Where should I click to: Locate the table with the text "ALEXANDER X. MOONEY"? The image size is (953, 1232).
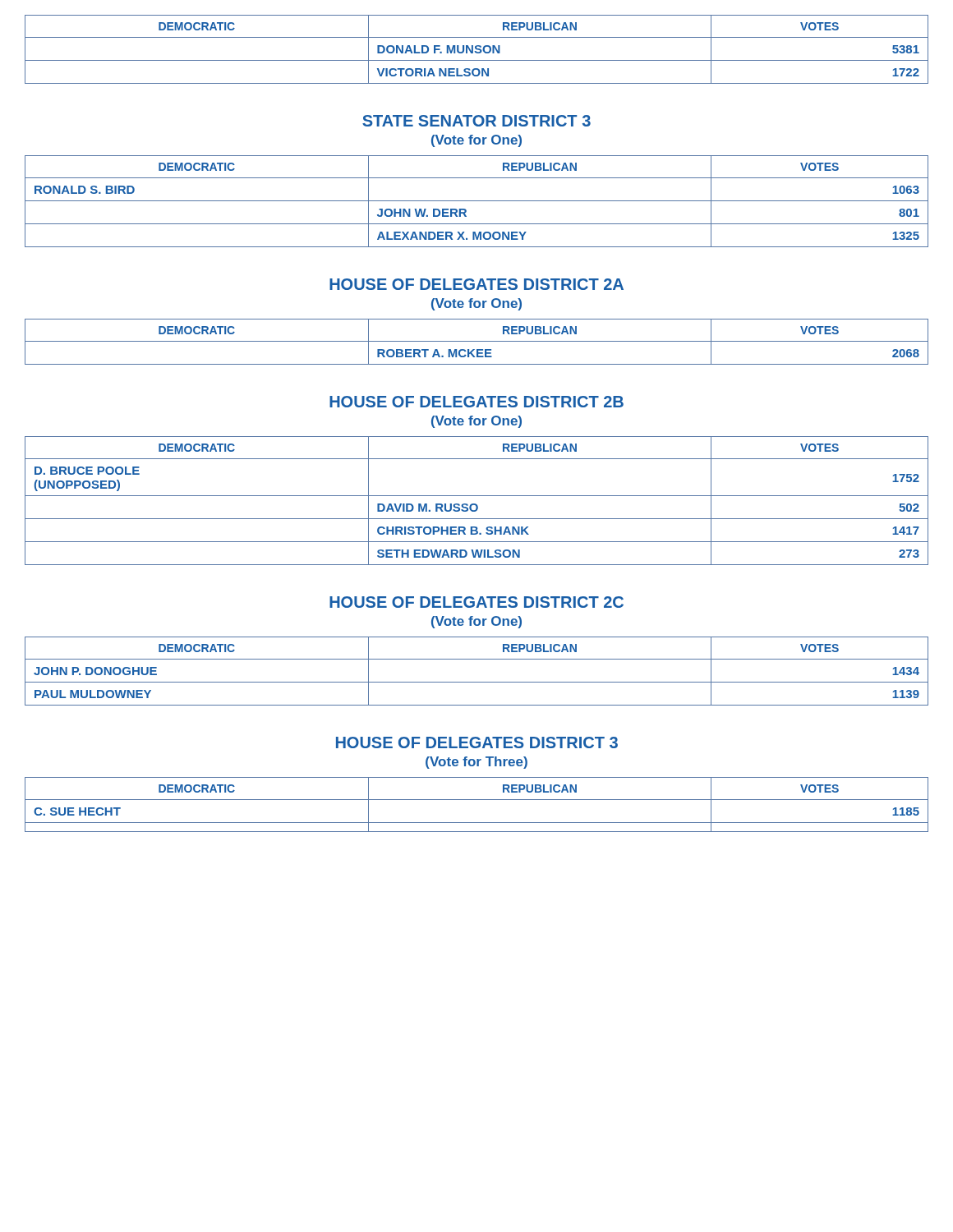click(x=476, y=201)
